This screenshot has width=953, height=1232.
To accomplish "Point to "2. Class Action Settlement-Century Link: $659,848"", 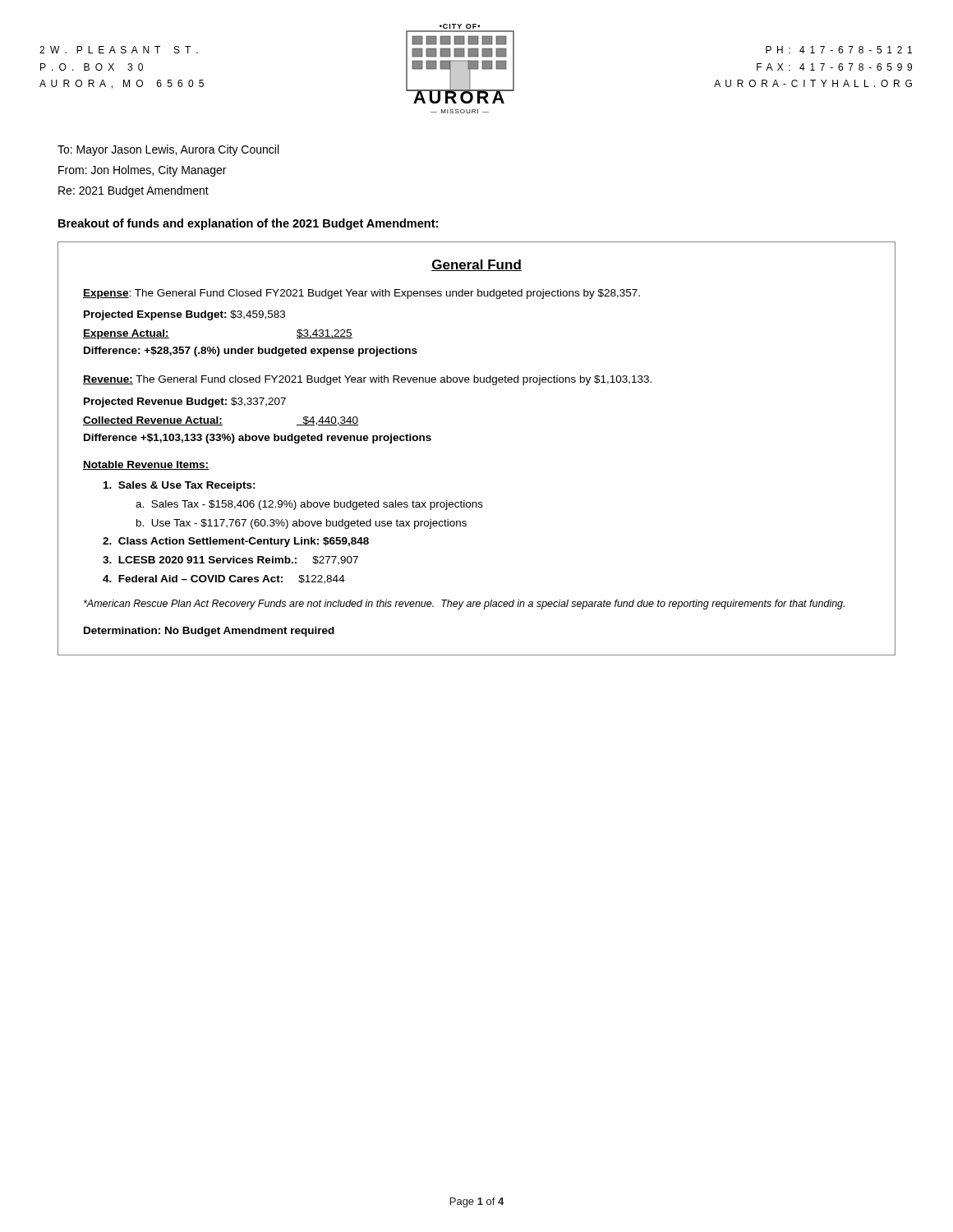I will pyautogui.click(x=236, y=541).
